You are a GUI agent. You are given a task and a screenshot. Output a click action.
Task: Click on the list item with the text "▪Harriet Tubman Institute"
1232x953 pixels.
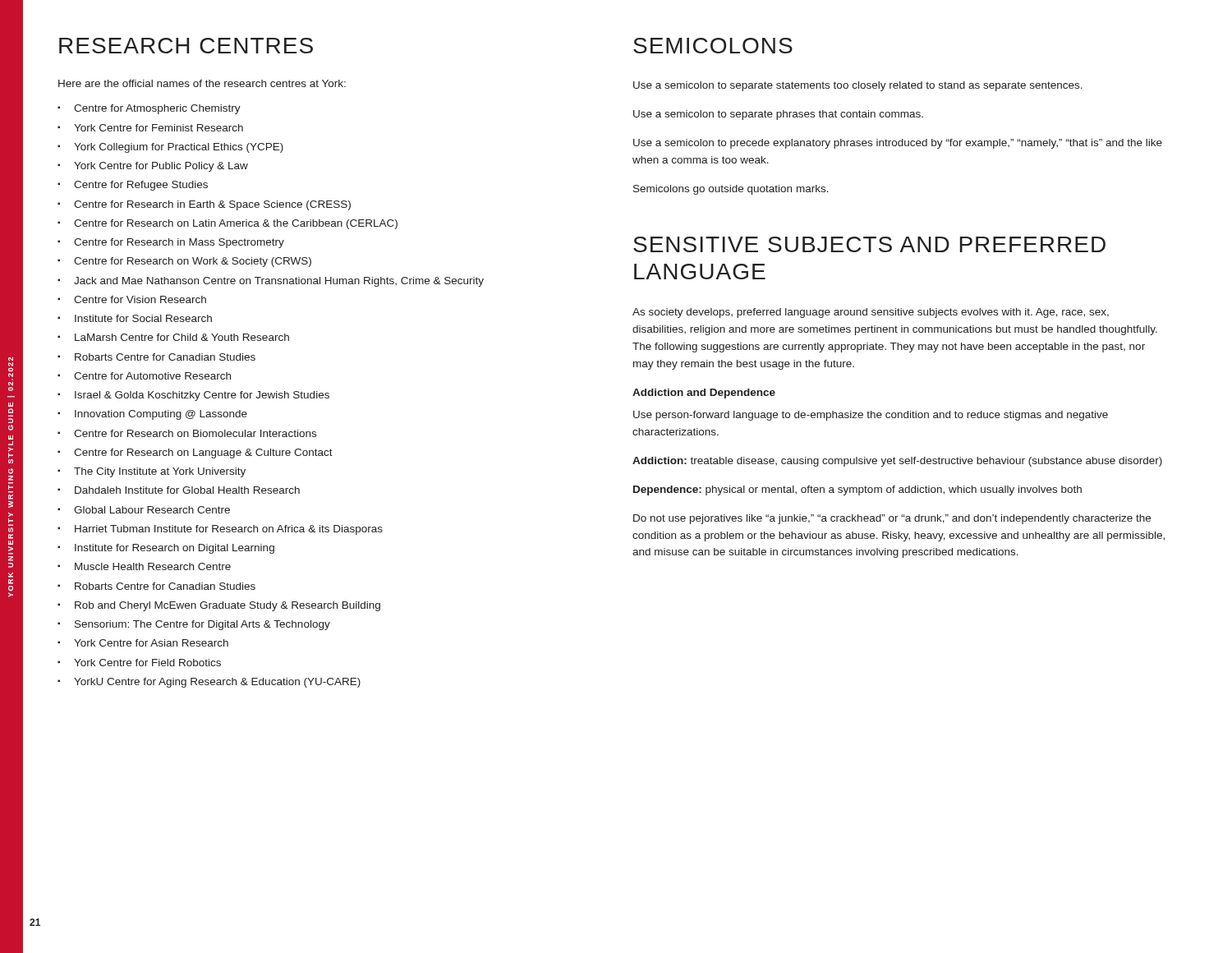click(x=220, y=529)
